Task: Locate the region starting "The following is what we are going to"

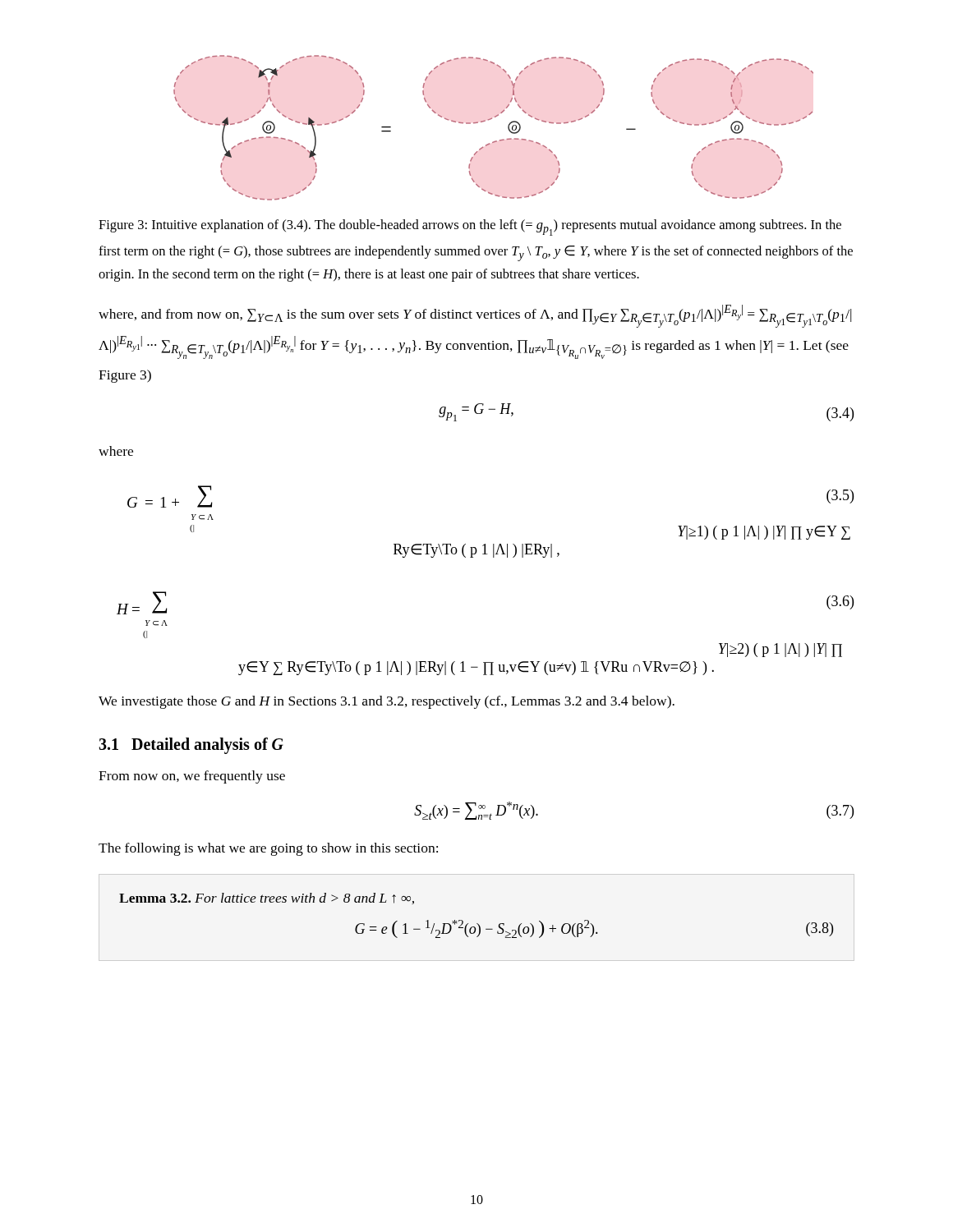Action: (x=269, y=847)
